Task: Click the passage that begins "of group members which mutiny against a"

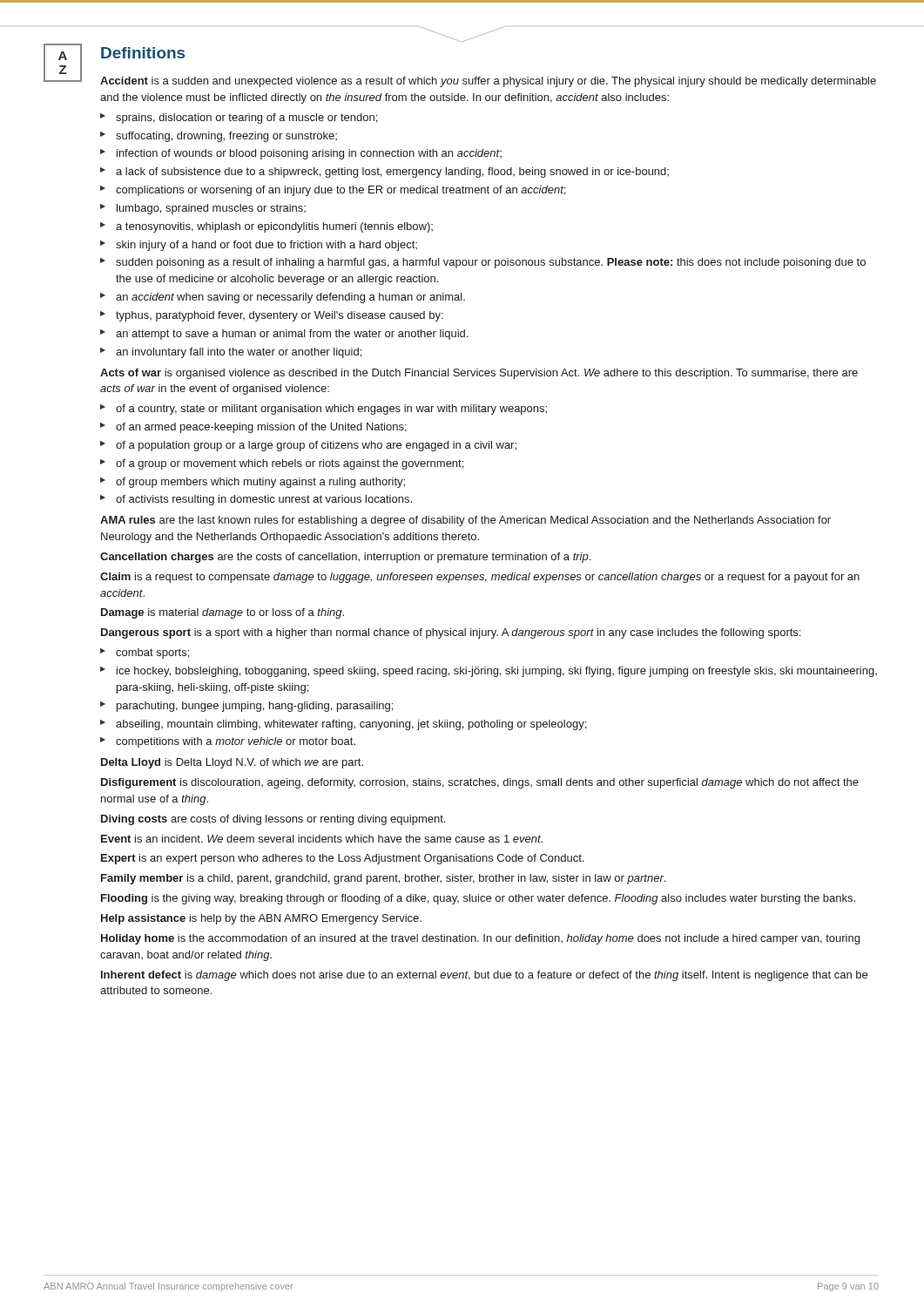Action: (x=261, y=481)
